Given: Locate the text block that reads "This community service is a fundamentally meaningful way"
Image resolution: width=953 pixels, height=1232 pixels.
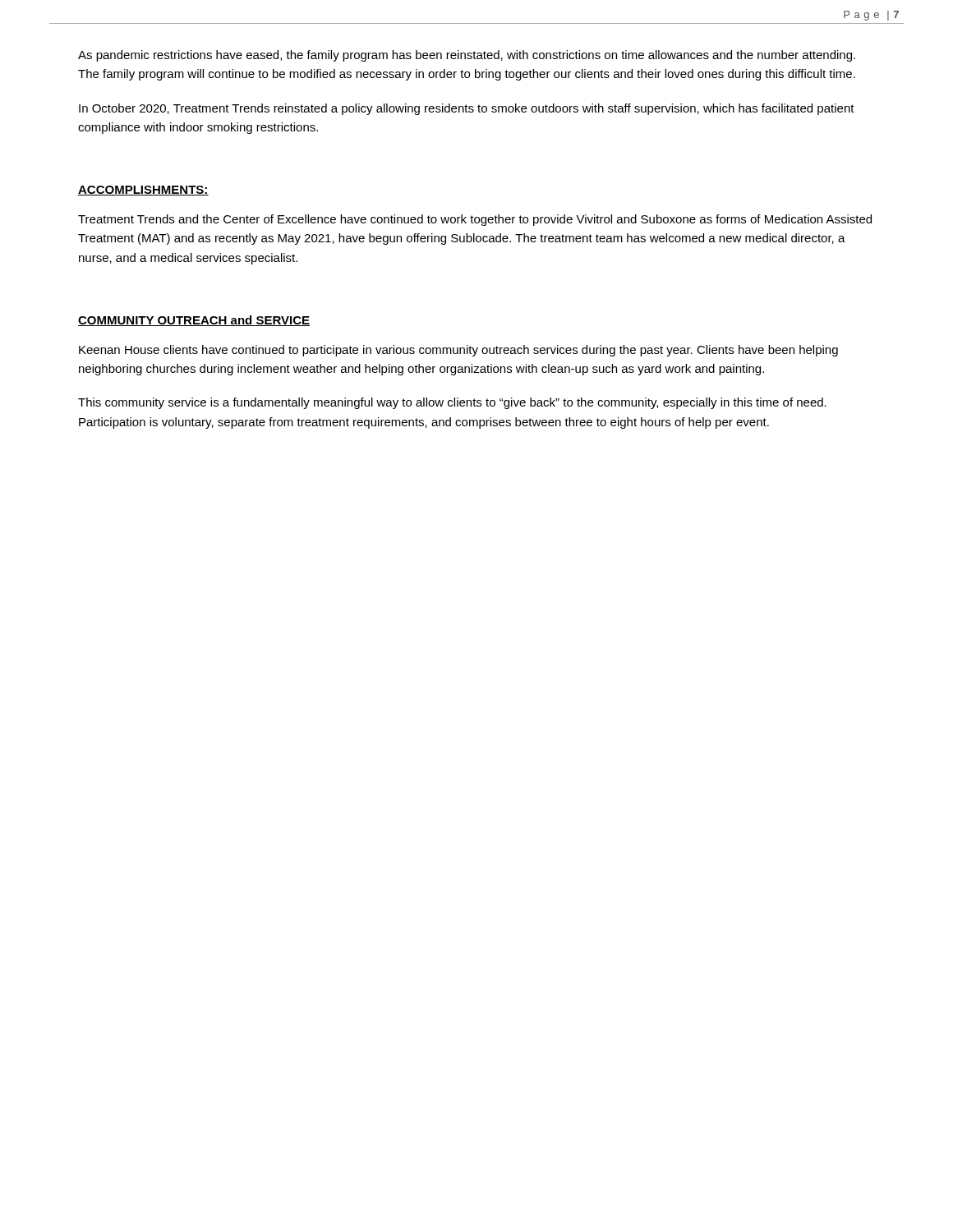Looking at the screenshot, I should [453, 412].
